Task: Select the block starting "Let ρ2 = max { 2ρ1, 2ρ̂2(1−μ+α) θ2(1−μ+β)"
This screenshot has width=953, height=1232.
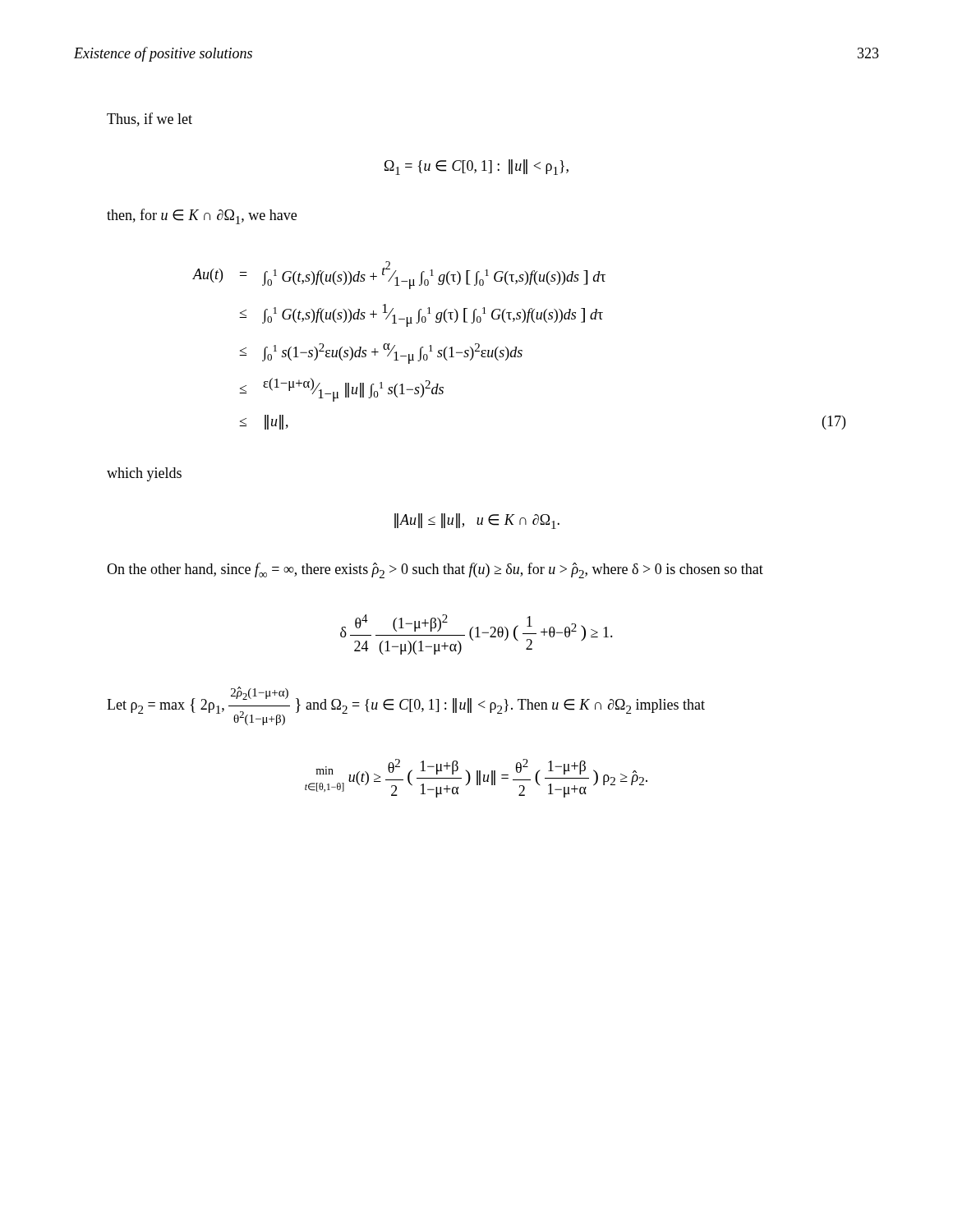Action: click(x=406, y=706)
